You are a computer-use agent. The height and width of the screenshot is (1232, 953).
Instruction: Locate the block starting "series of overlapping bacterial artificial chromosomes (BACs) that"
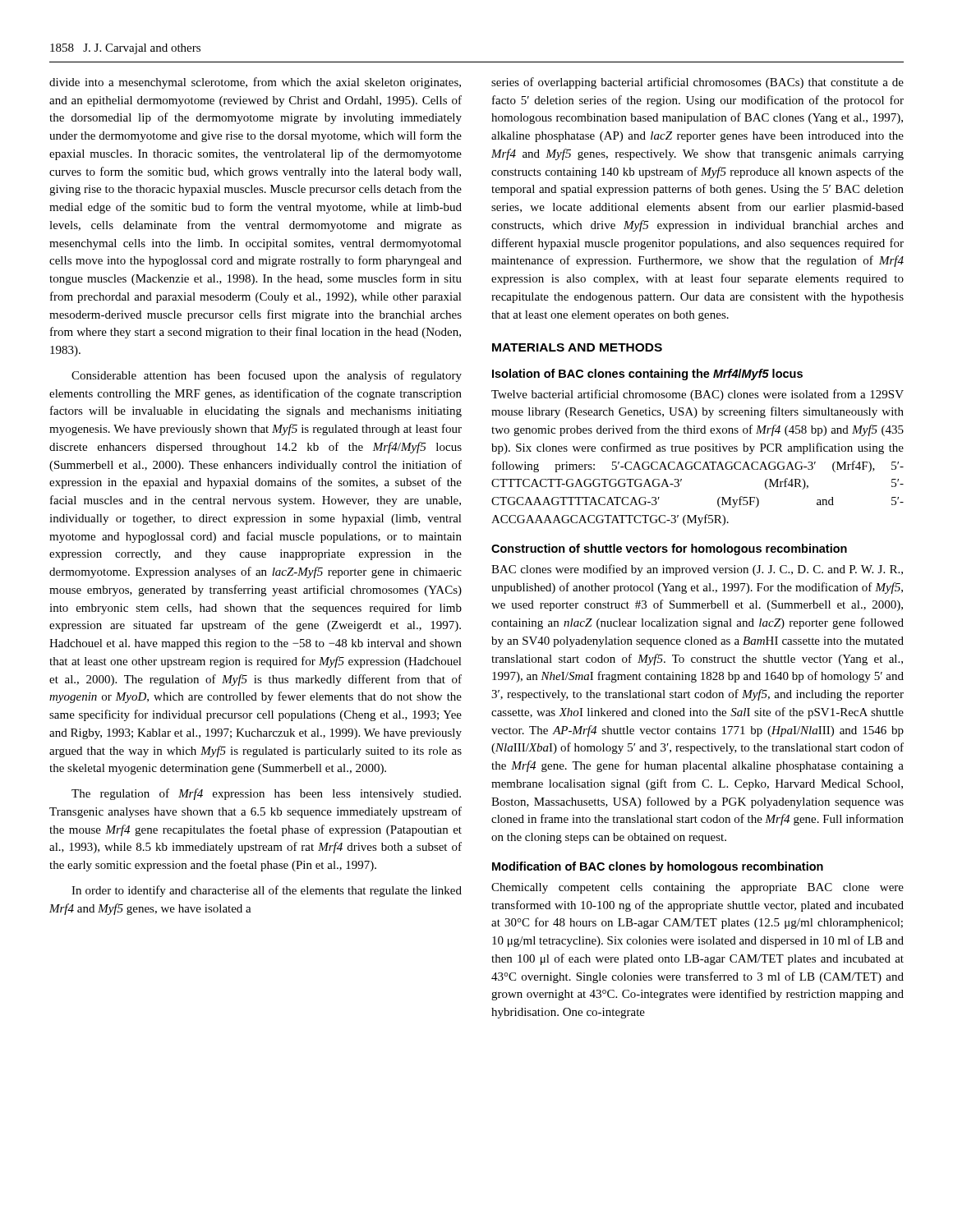(x=698, y=199)
